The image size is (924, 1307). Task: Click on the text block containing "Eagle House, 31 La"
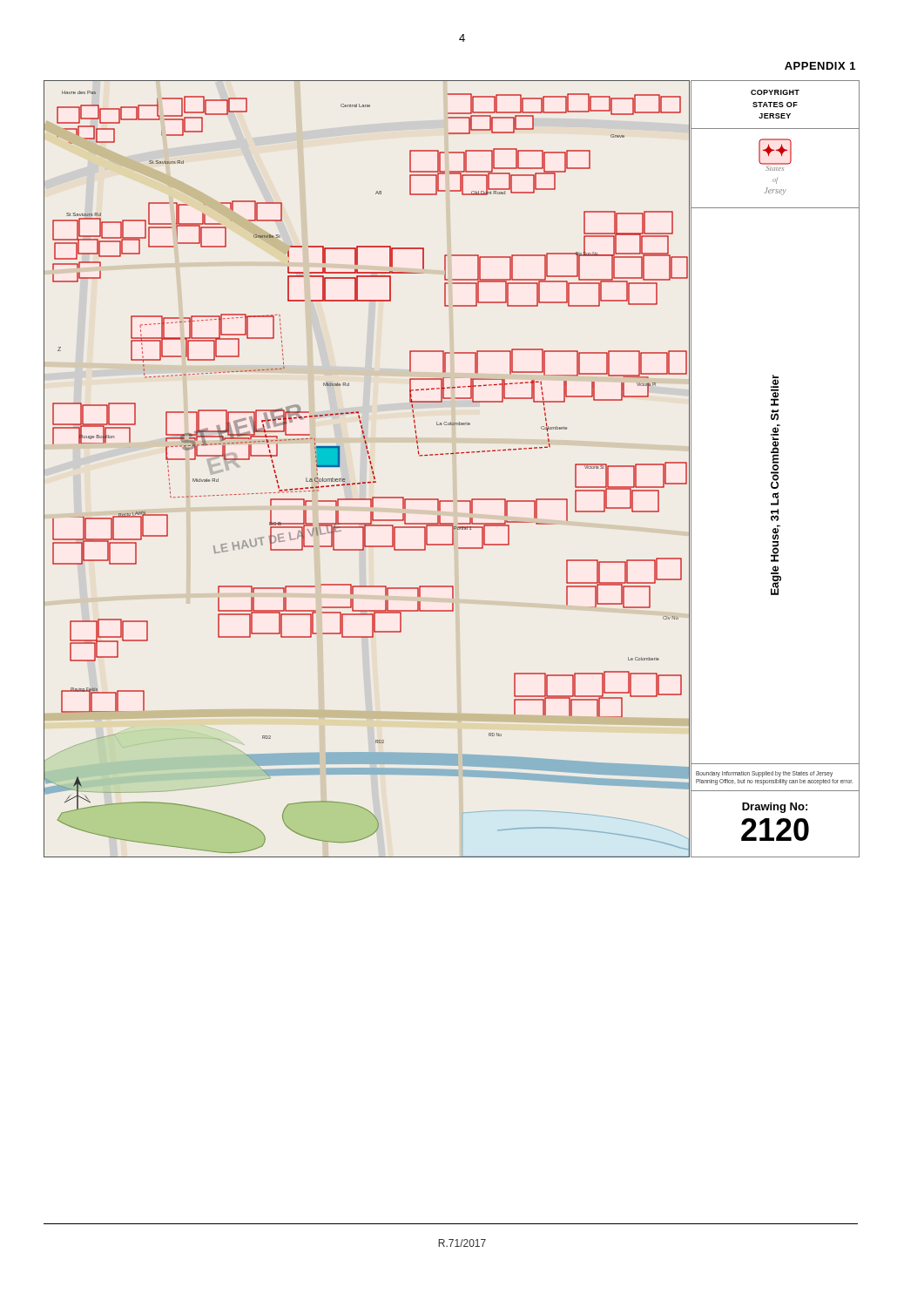[775, 485]
